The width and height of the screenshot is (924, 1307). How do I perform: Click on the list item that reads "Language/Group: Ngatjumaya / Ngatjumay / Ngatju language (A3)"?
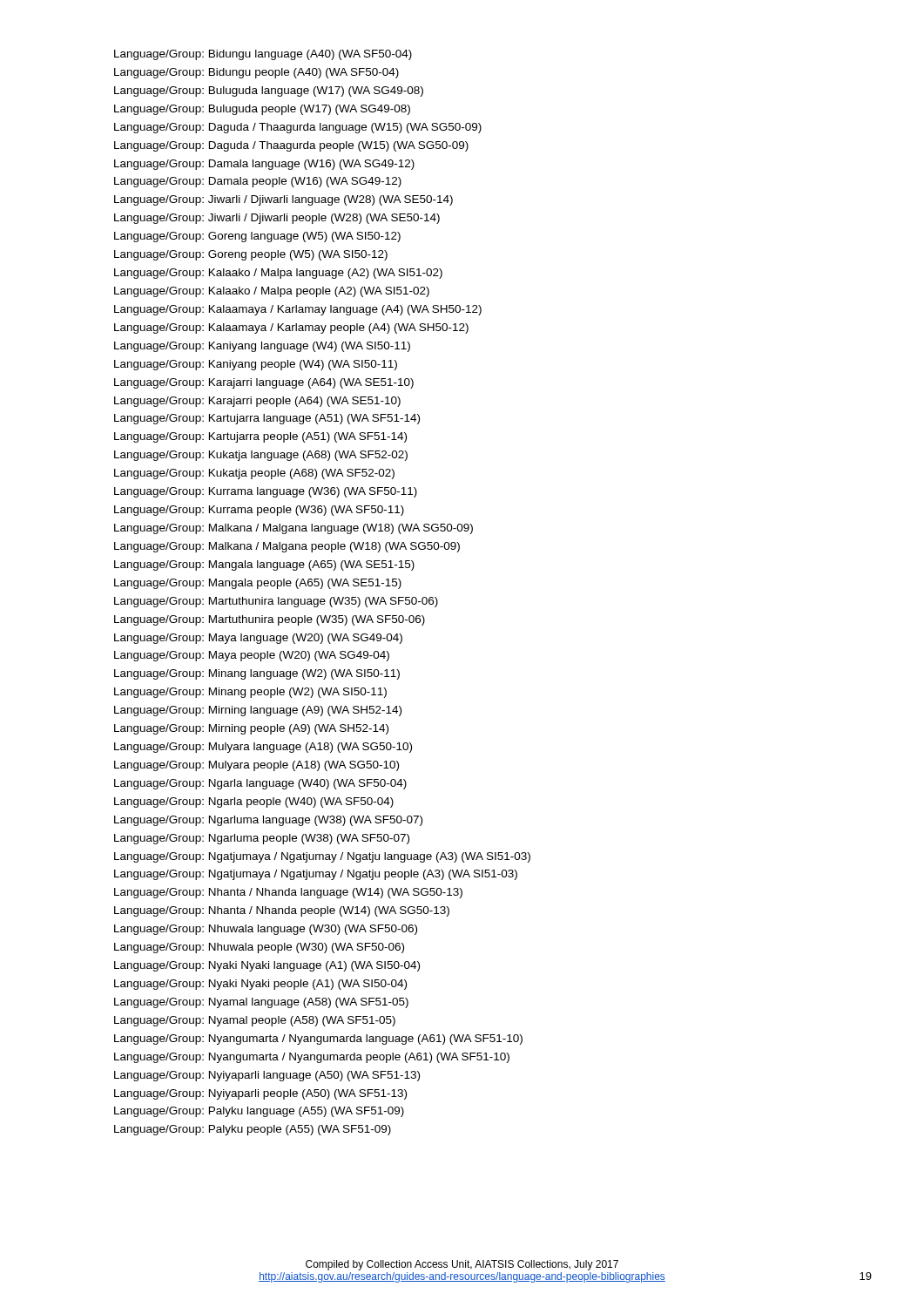pyautogui.click(x=322, y=856)
